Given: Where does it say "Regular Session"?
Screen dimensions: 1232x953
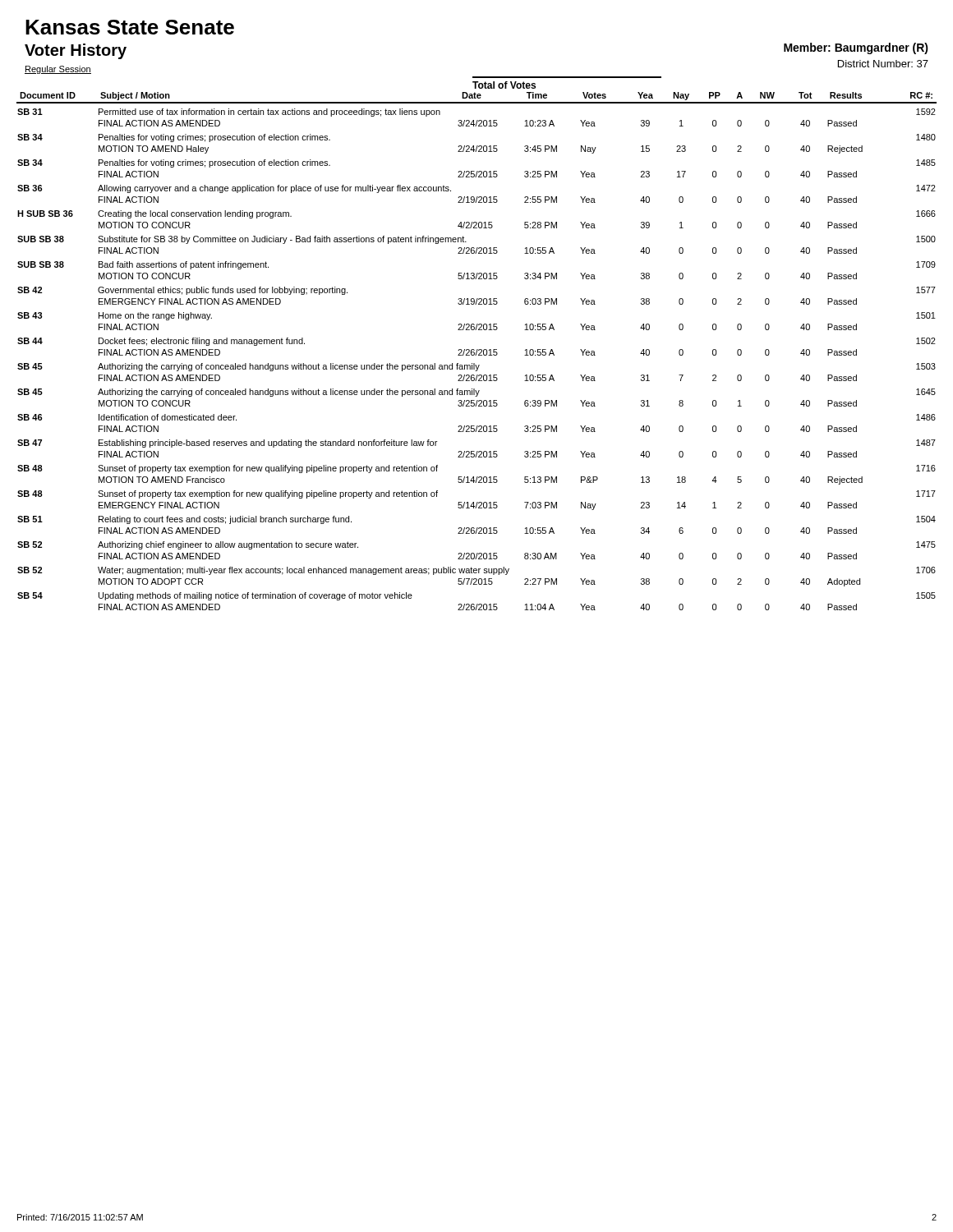Looking at the screenshot, I should (x=58, y=69).
